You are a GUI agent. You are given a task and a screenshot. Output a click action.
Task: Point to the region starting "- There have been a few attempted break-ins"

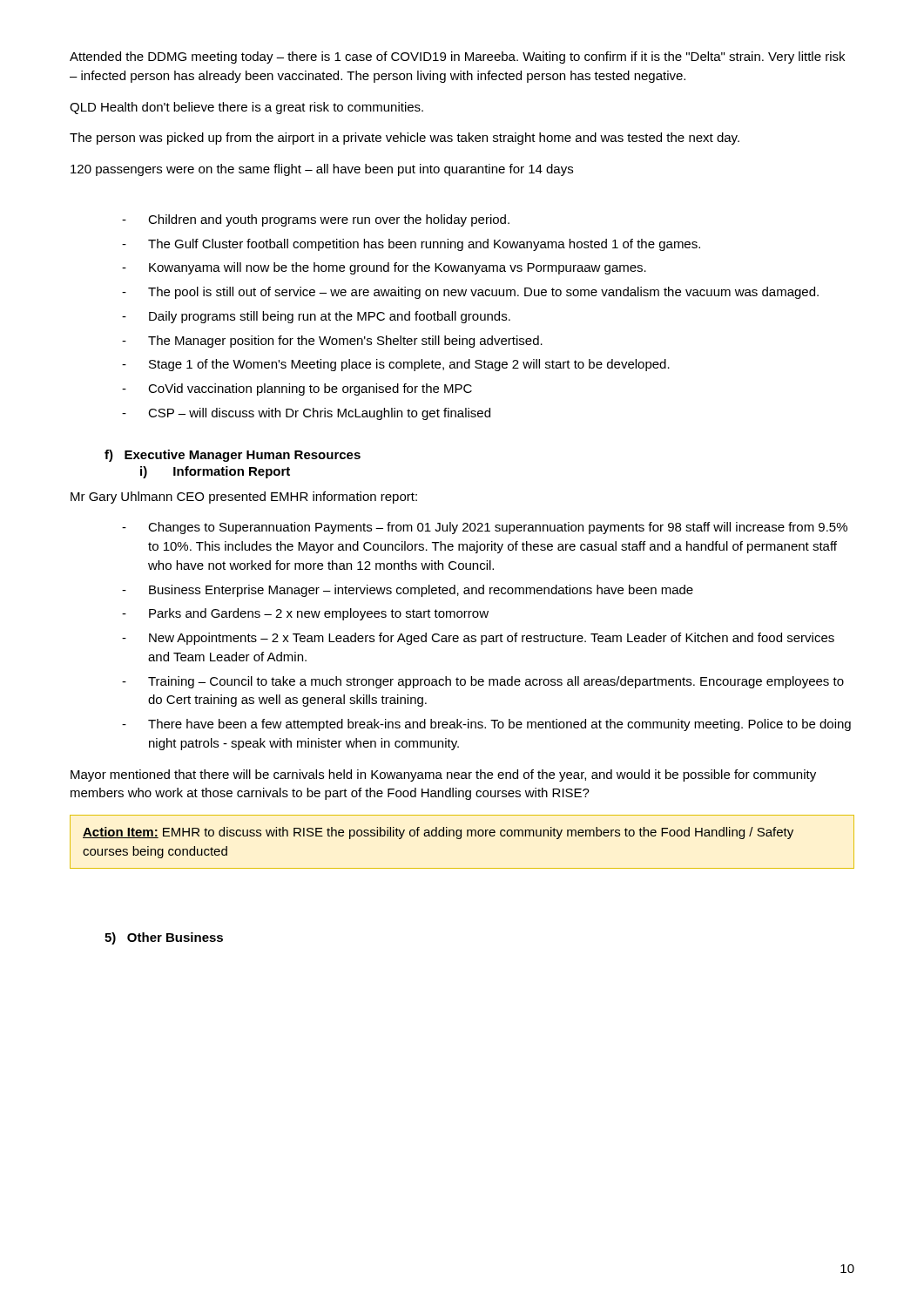(488, 733)
